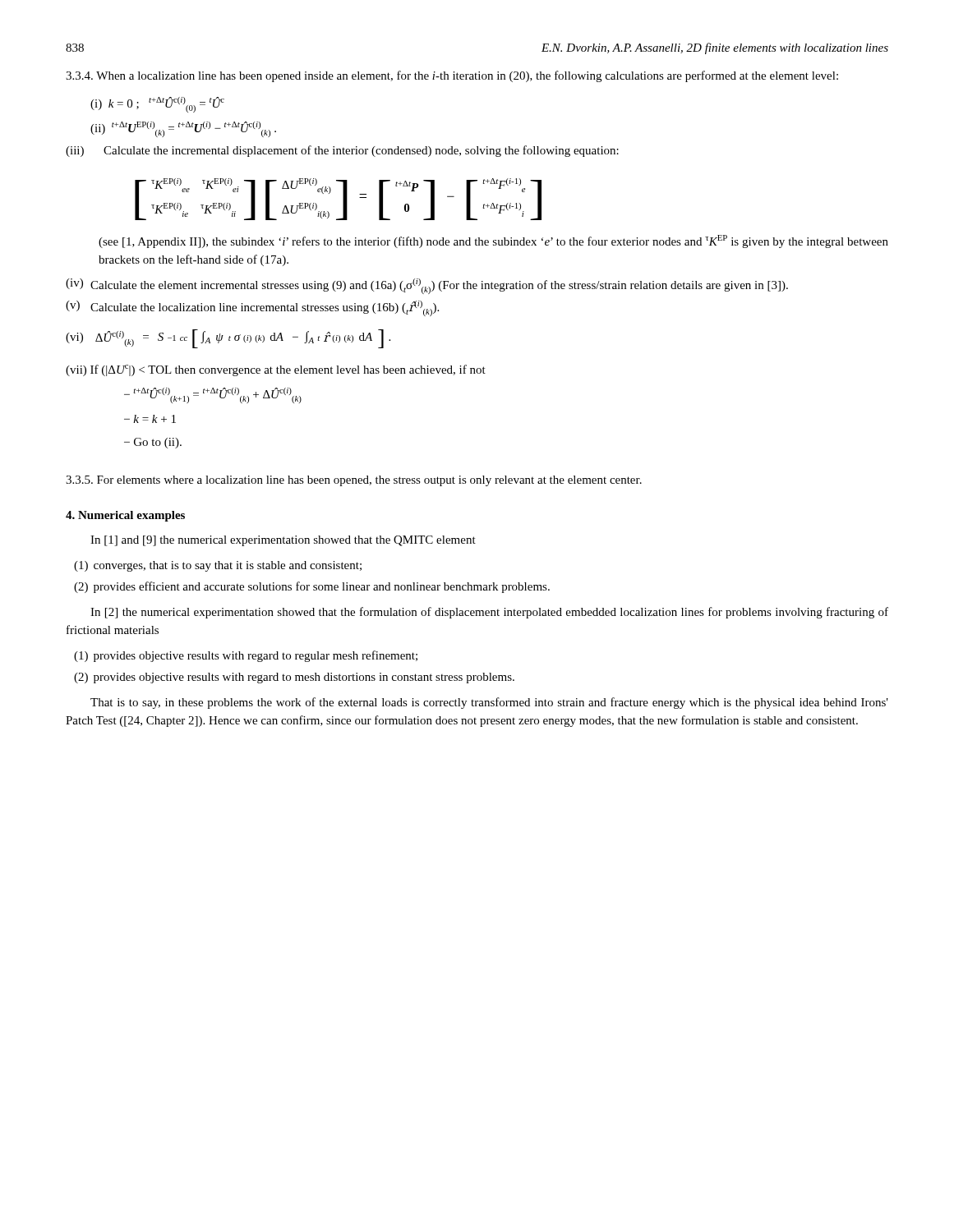
Task: Where is the passage that starts "(1) provides objective"?
Action: pyautogui.click(x=246, y=656)
